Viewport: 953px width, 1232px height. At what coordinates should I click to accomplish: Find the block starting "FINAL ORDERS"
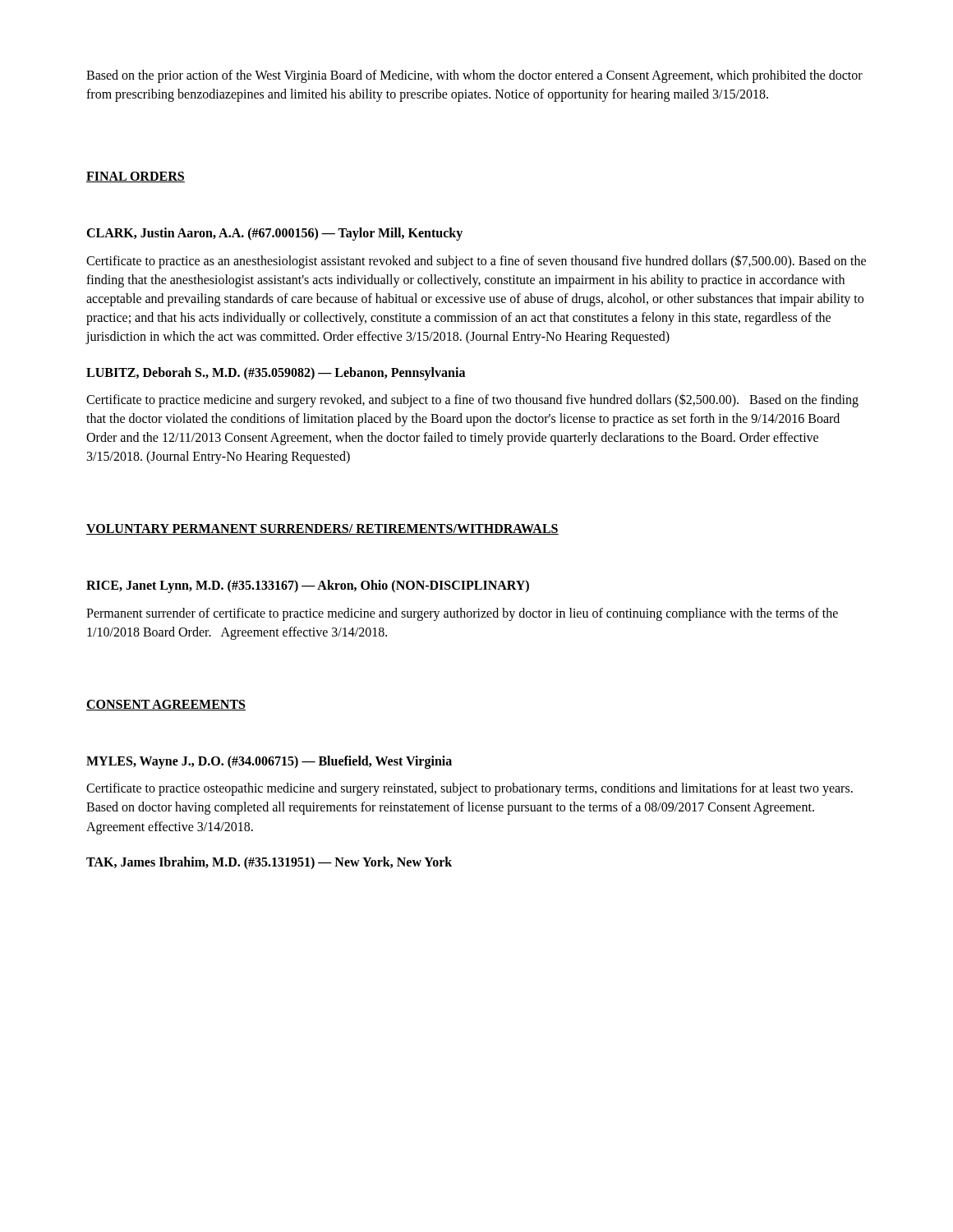pyautogui.click(x=135, y=176)
